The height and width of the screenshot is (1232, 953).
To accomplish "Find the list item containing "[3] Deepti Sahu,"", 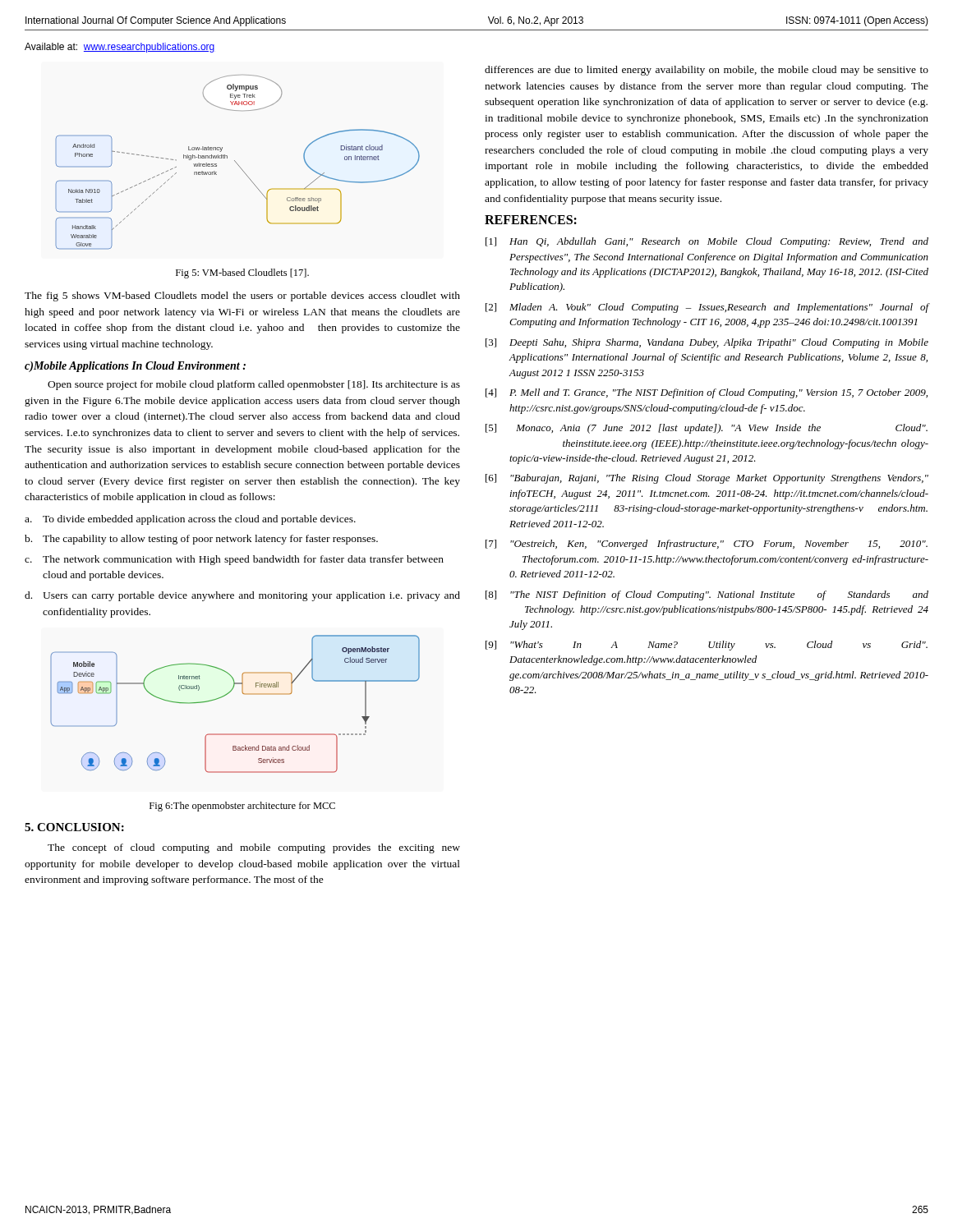I will pos(707,358).
